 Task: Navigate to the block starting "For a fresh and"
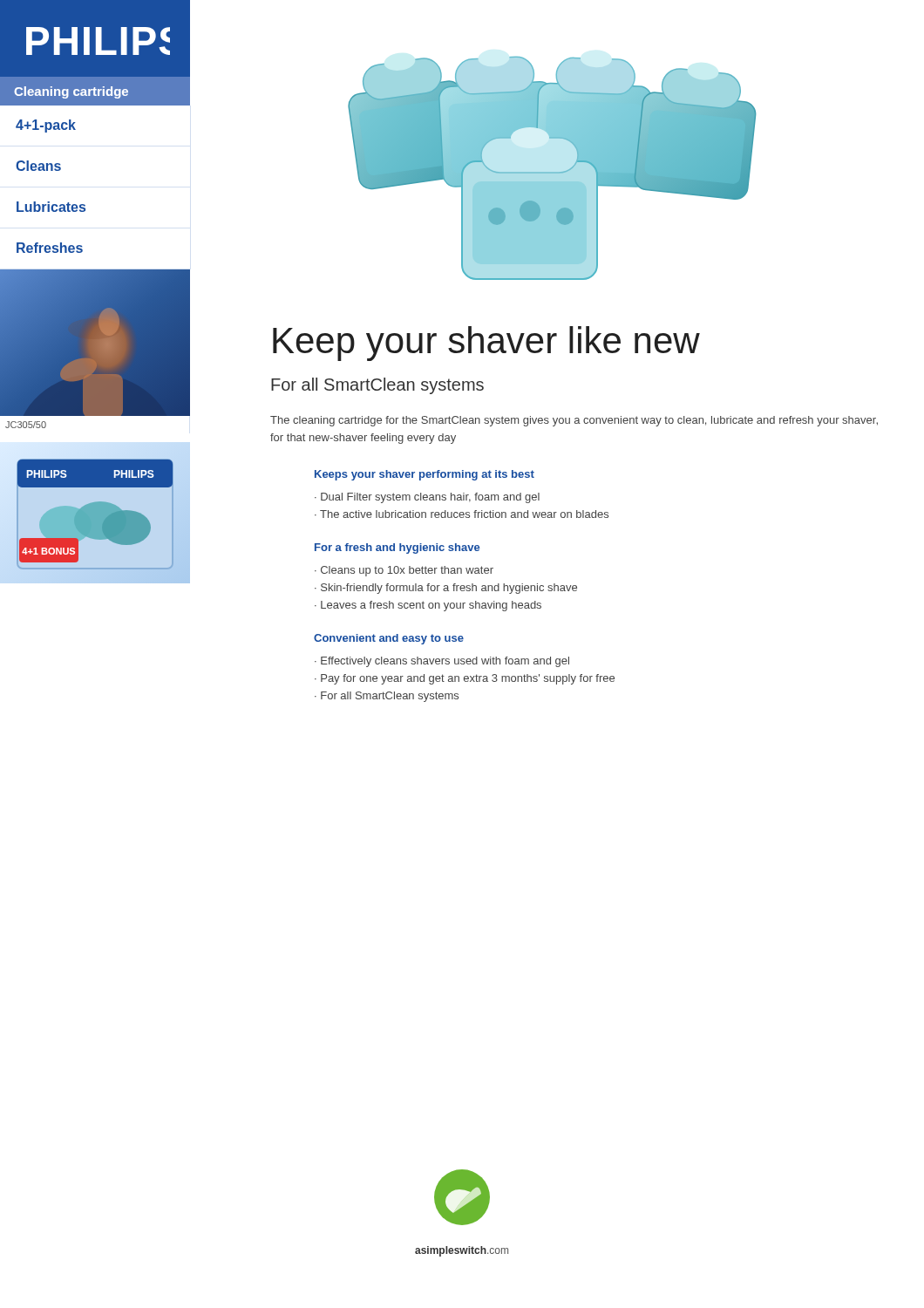point(397,548)
